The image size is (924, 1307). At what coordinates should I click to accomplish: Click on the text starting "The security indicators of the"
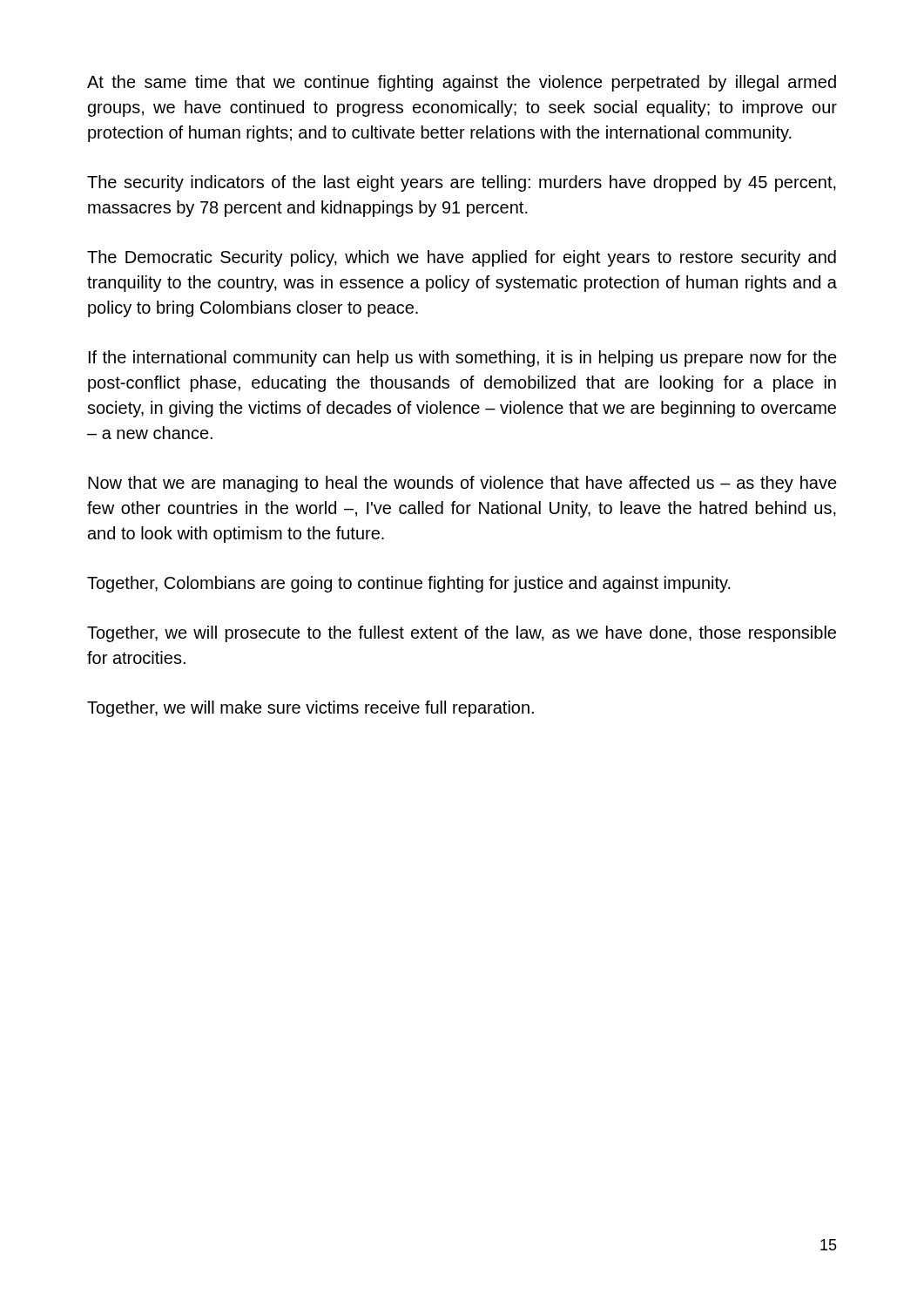(x=462, y=195)
